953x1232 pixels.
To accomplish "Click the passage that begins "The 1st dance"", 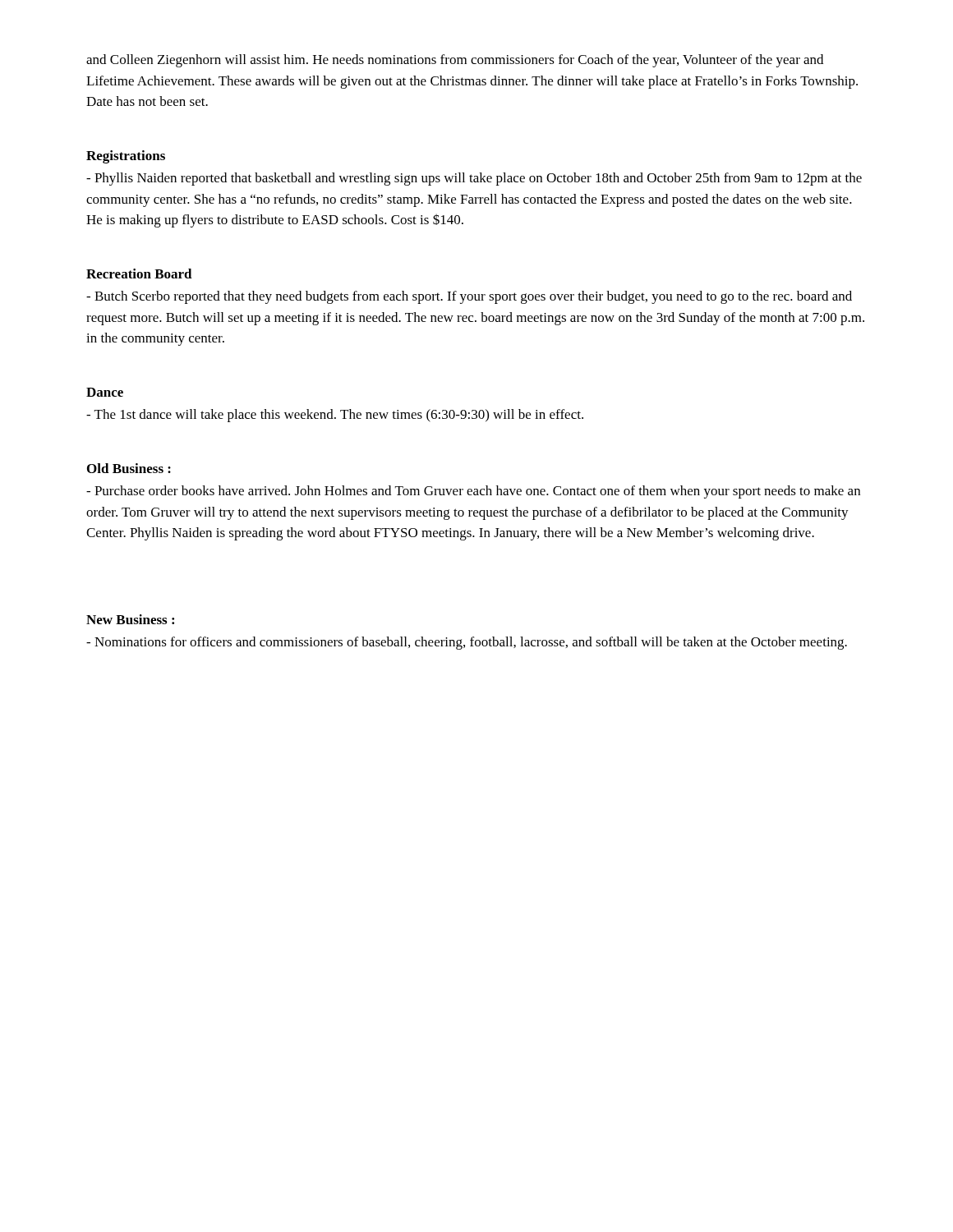I will 335,414.
